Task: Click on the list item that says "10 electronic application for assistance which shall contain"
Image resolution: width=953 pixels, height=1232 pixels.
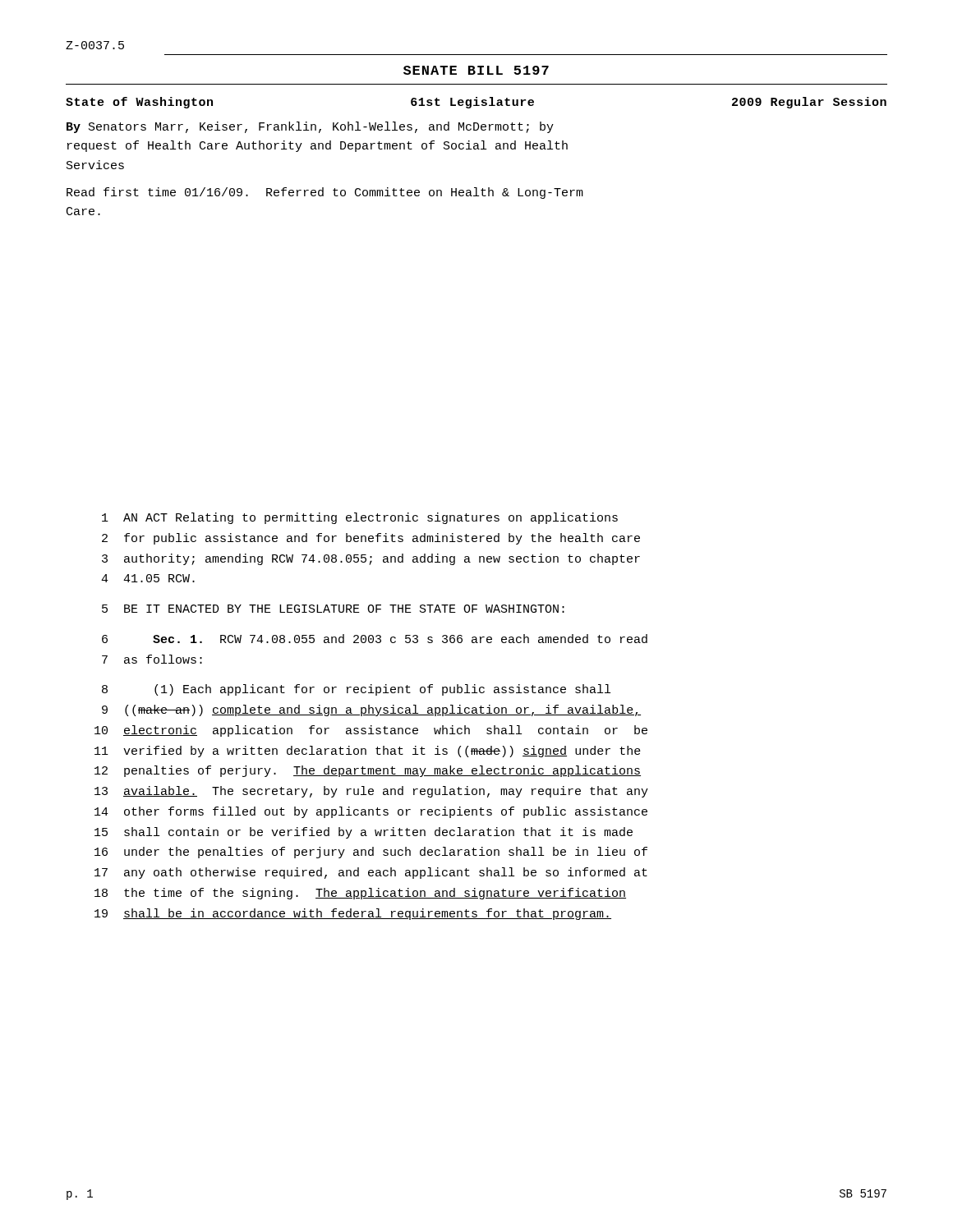Action: pos(476,732)
